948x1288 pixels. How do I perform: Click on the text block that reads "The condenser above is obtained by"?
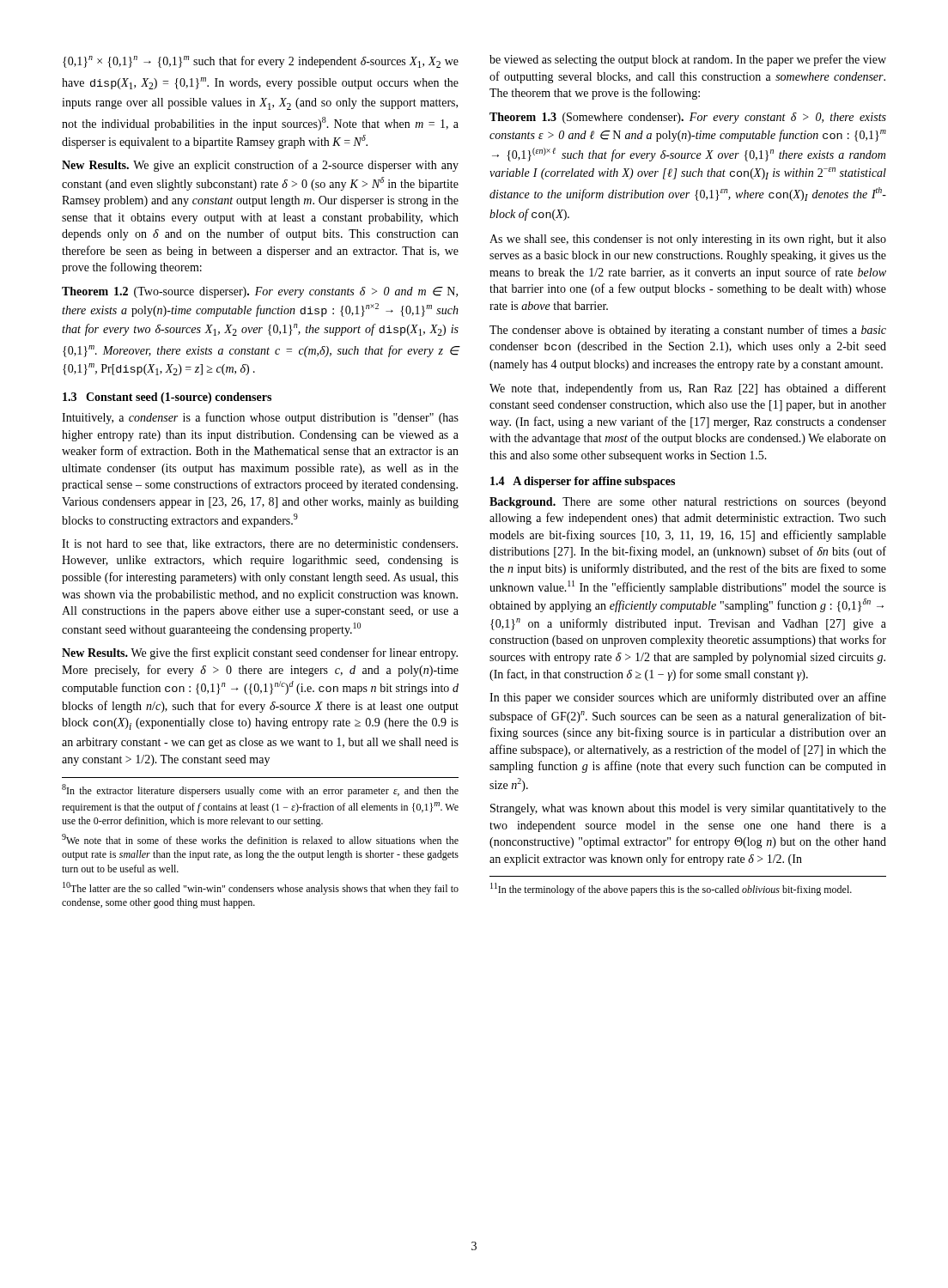tap(688, 347)
